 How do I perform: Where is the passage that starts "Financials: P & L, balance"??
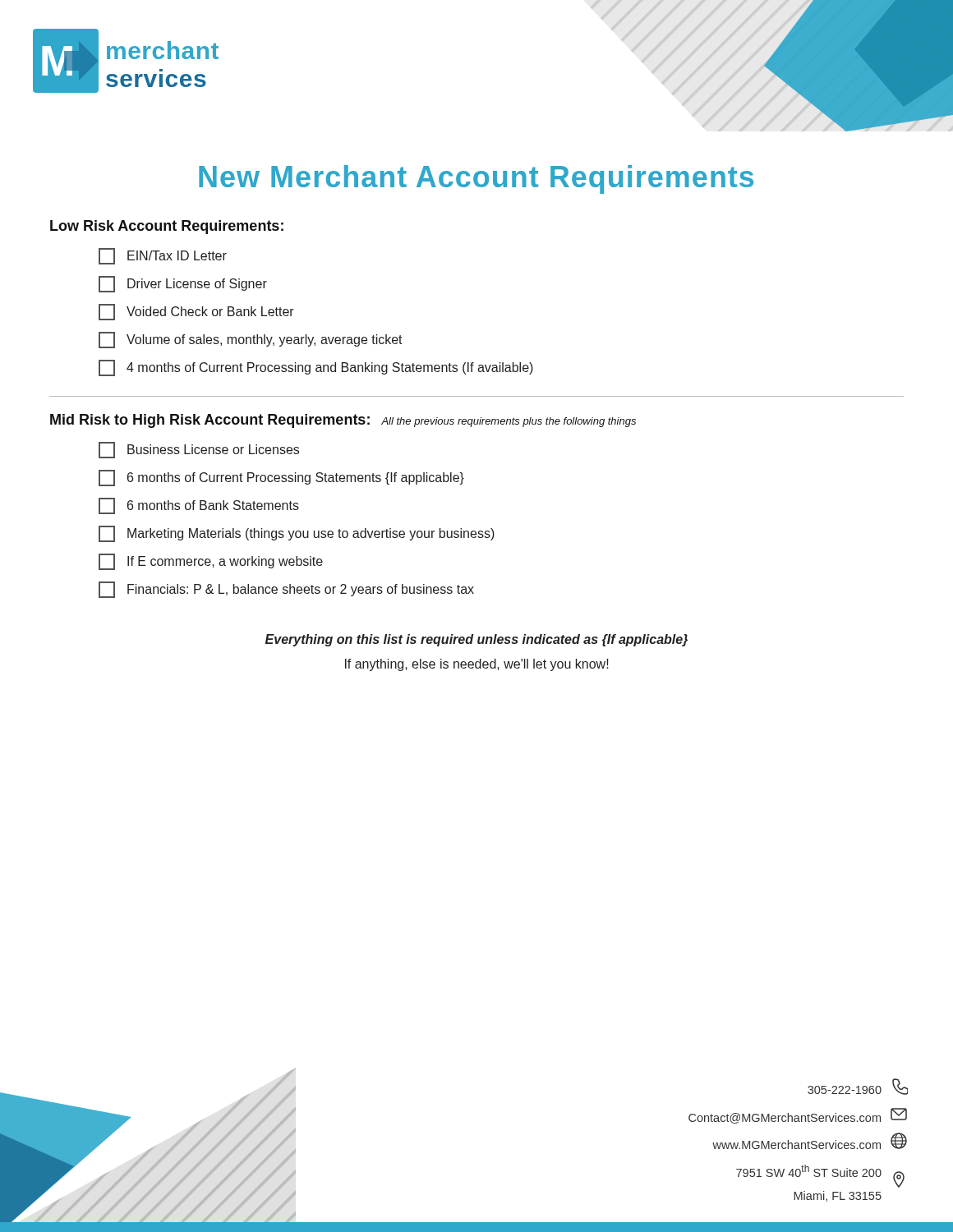[x=286, y=590]
